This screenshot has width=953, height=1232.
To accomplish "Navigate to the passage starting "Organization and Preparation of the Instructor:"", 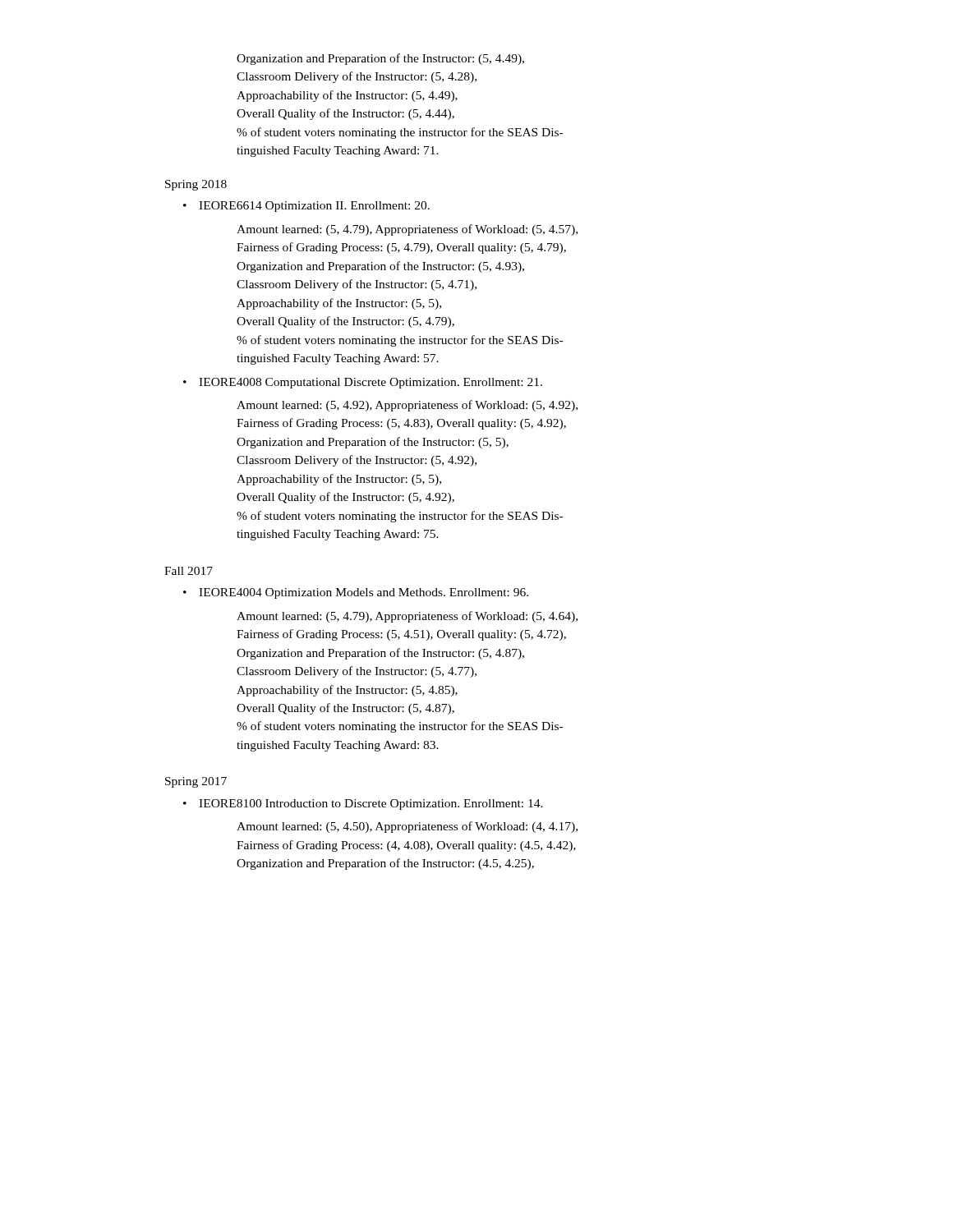I will (380, 59).
